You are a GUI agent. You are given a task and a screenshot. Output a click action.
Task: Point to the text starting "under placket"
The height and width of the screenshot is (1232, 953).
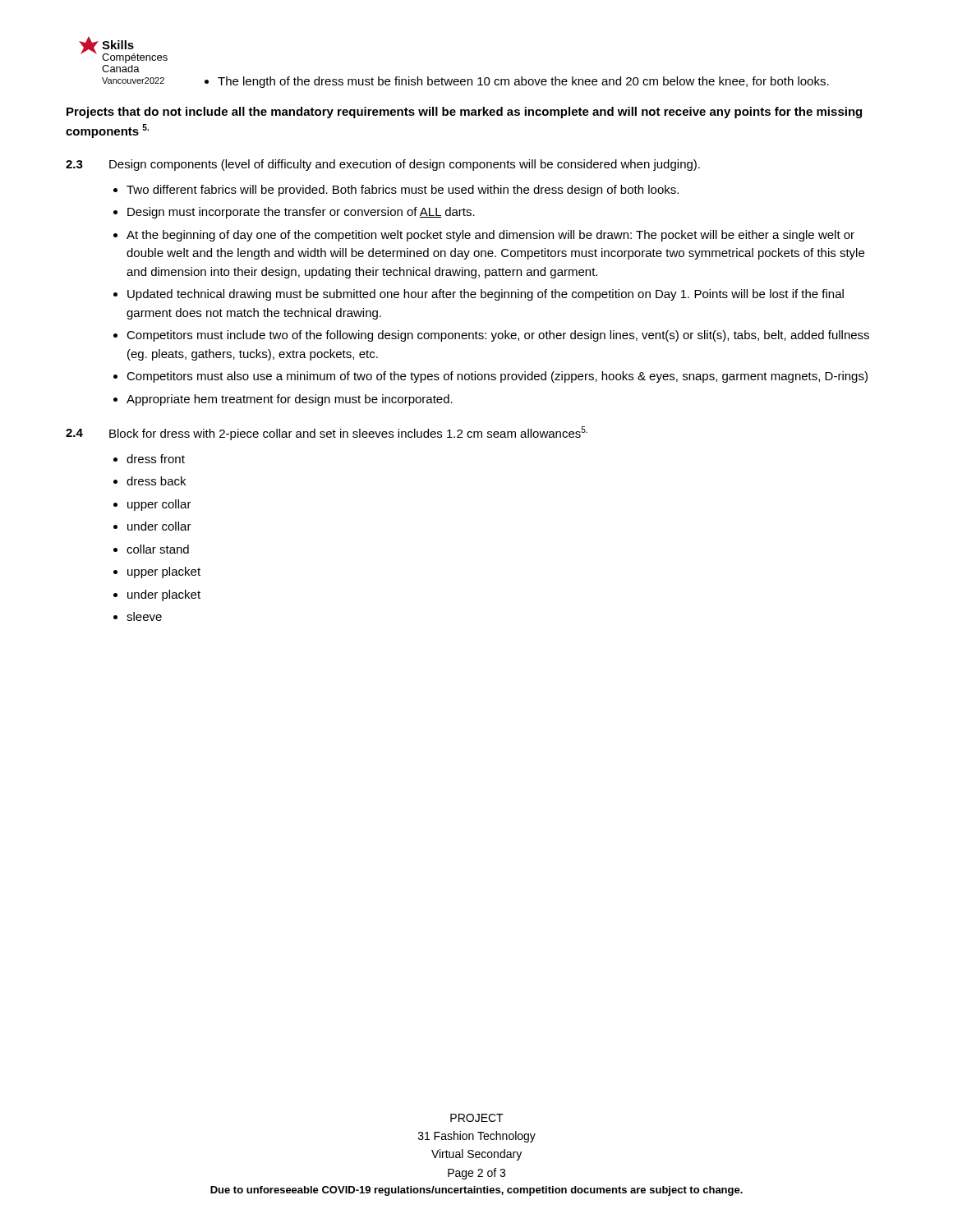coord(164,594)
